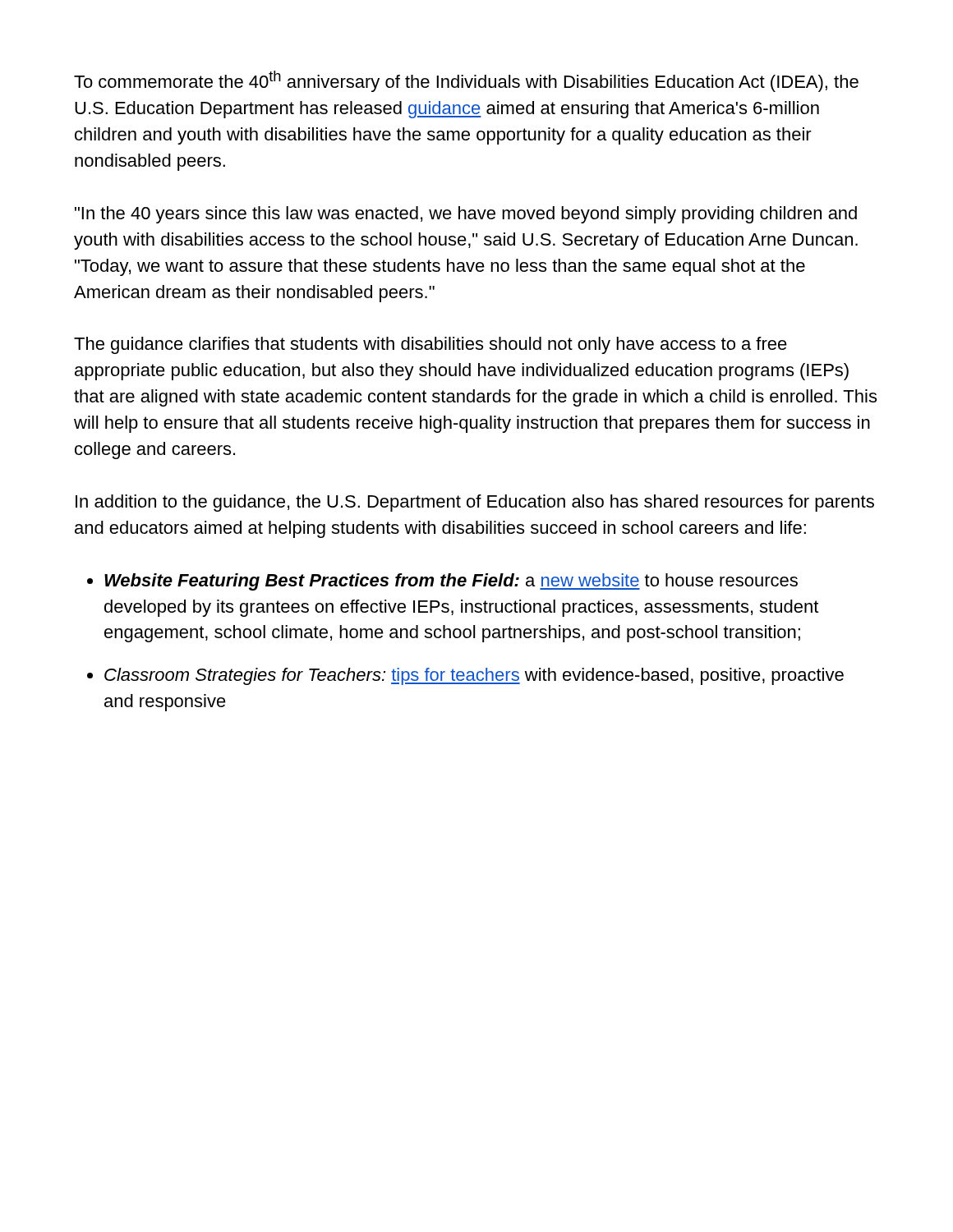This screenshot has width=953, height=1232.
Task: Navigate to the passage starting "To commemorate the 40th anniversary"
Action: click(x=466, y=119)
